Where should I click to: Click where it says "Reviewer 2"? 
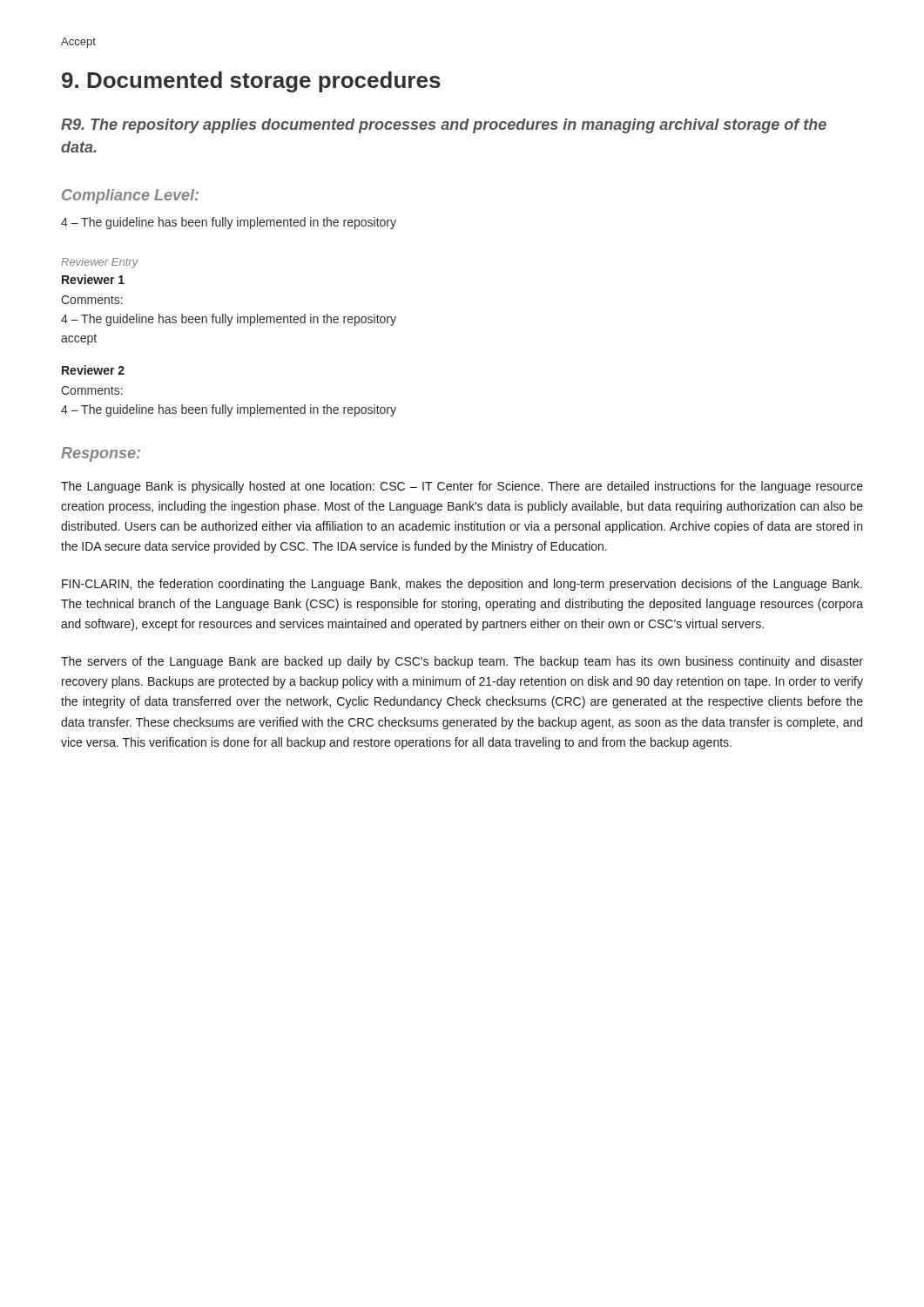click(x=93, y=371)
